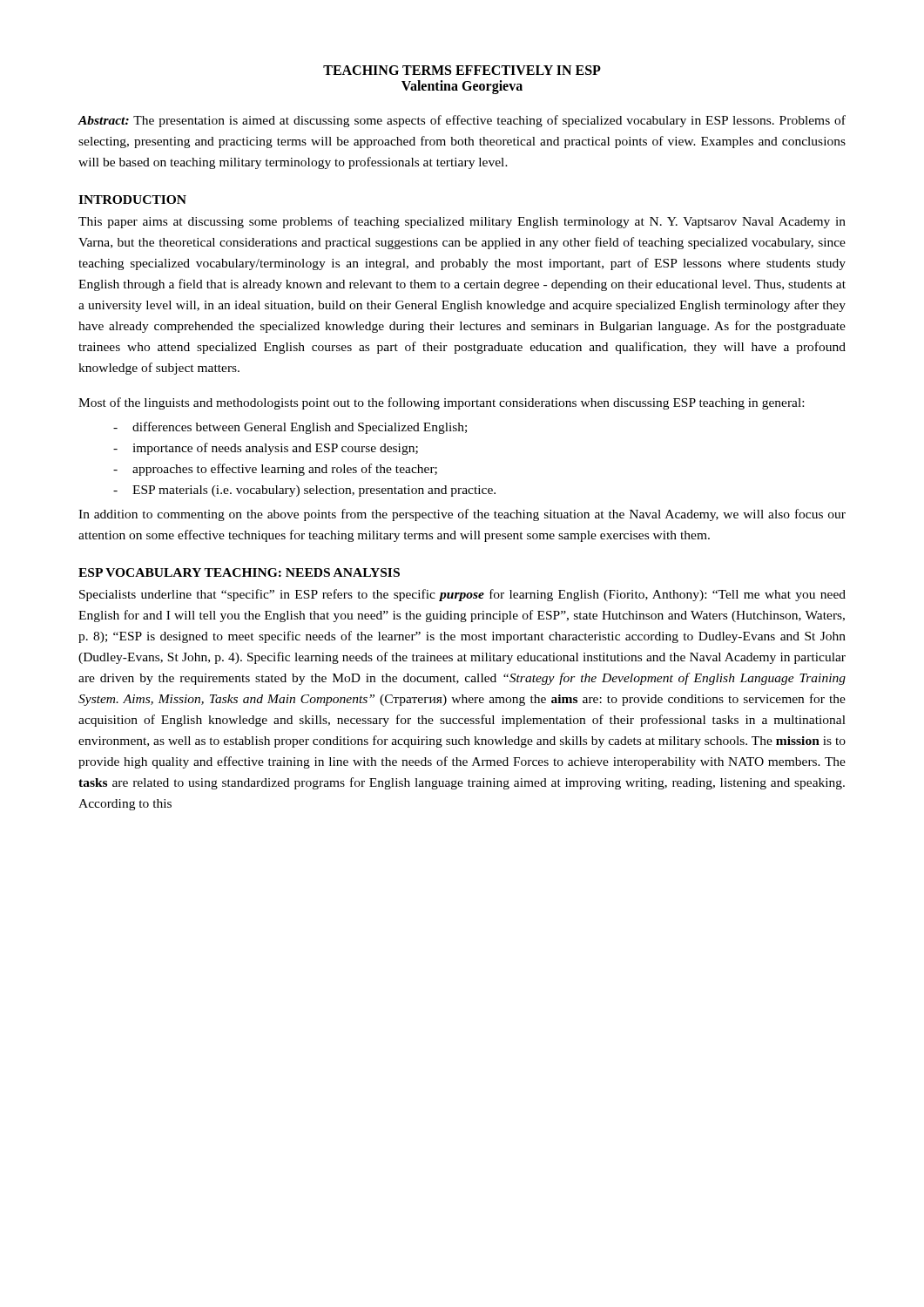Find the block on this page that starts "Abstract: The presentation"
924x1307 pixels.
(x=462, y=141)
